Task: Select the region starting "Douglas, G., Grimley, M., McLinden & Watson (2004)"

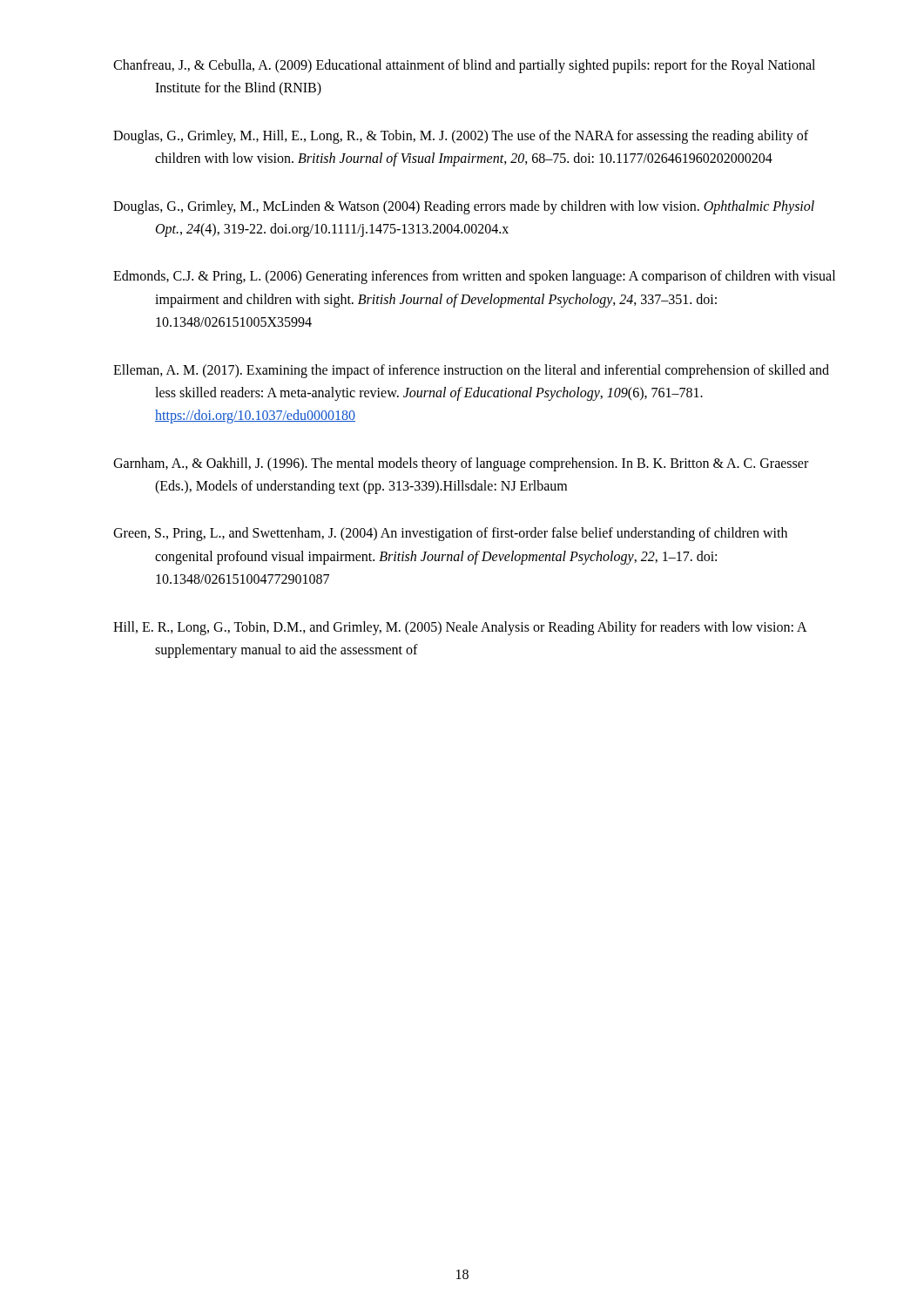Action: [464, 217]
